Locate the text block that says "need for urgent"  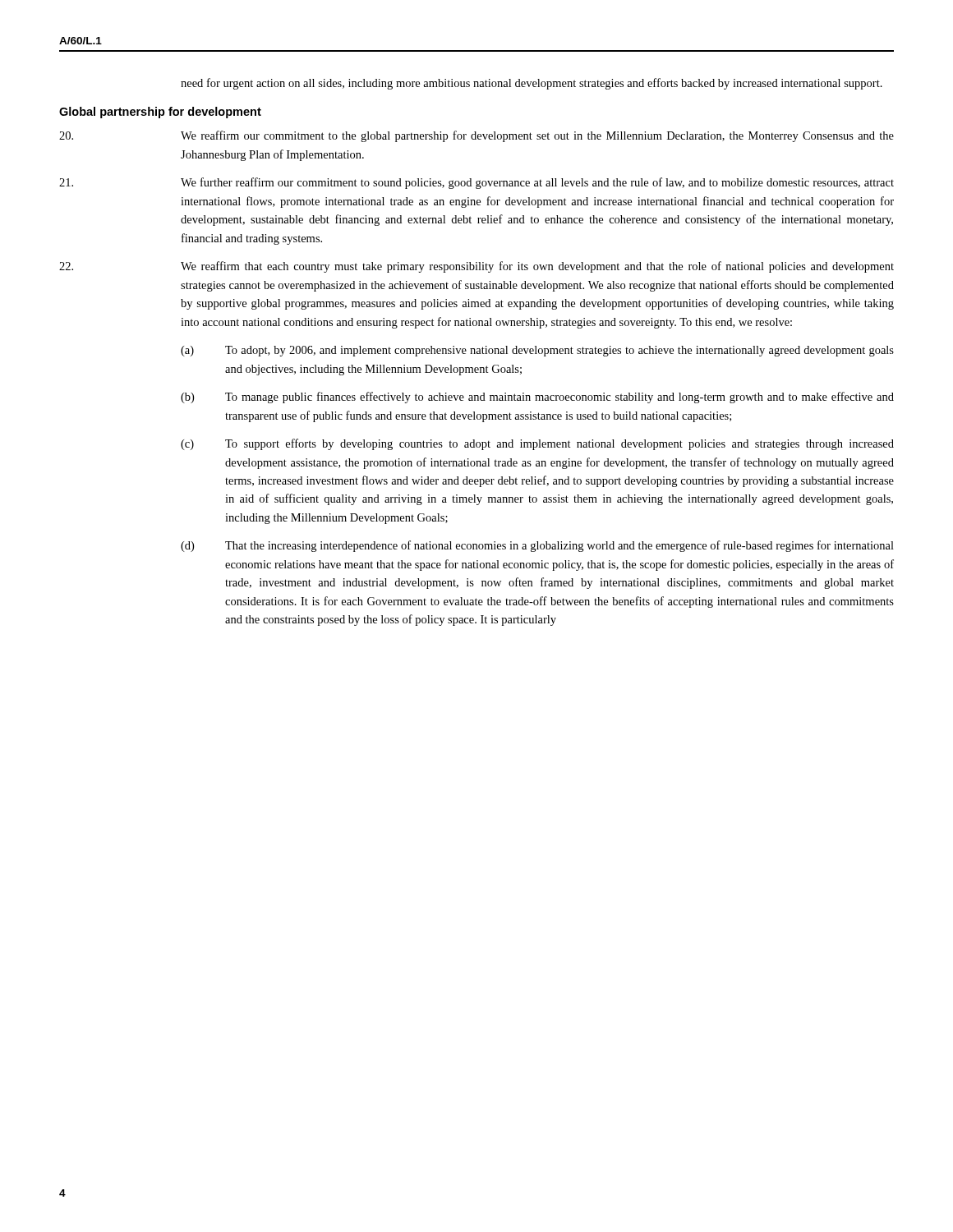click(x=532, y=83)
